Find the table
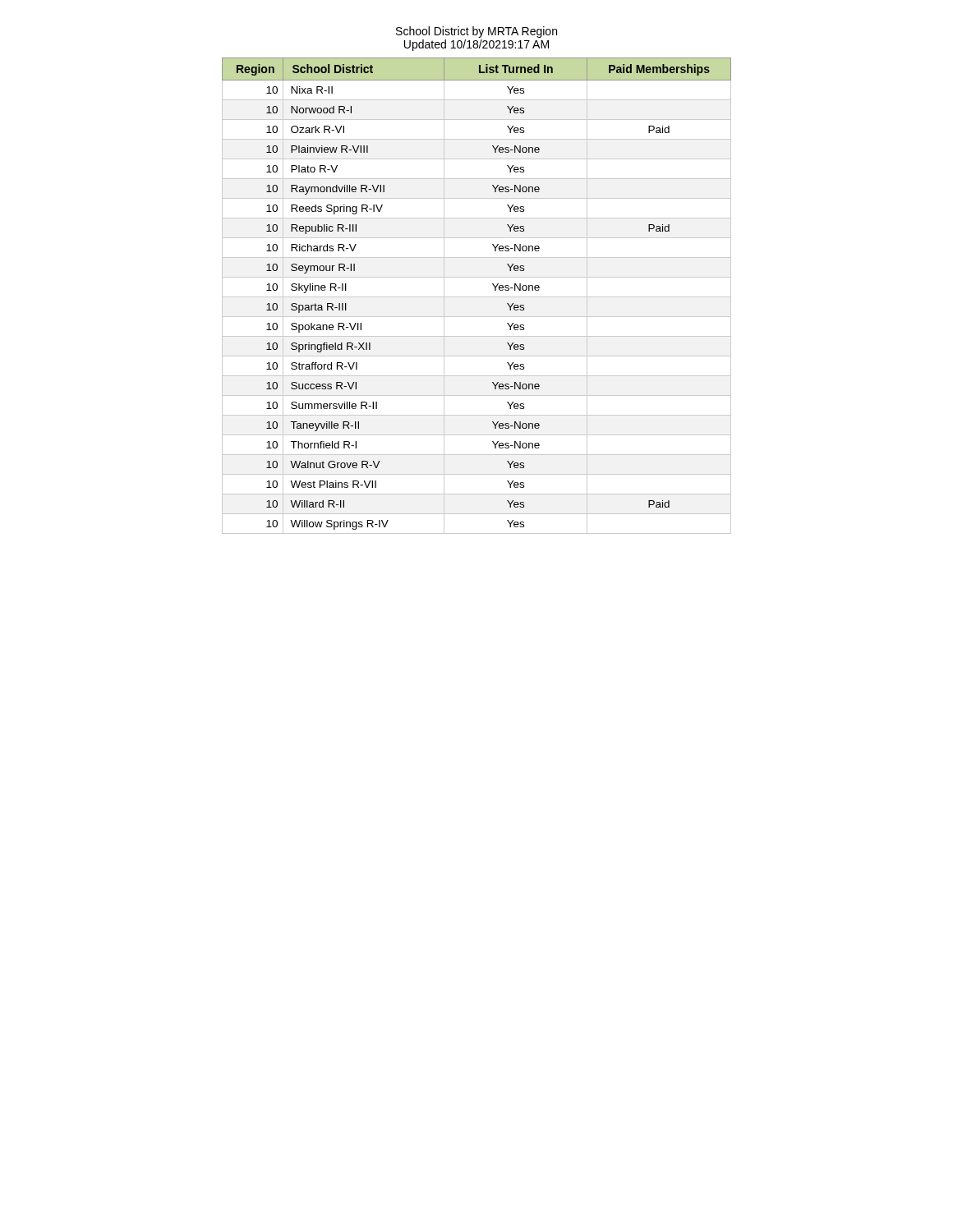The image size is (953, 1232). (476, 296)
